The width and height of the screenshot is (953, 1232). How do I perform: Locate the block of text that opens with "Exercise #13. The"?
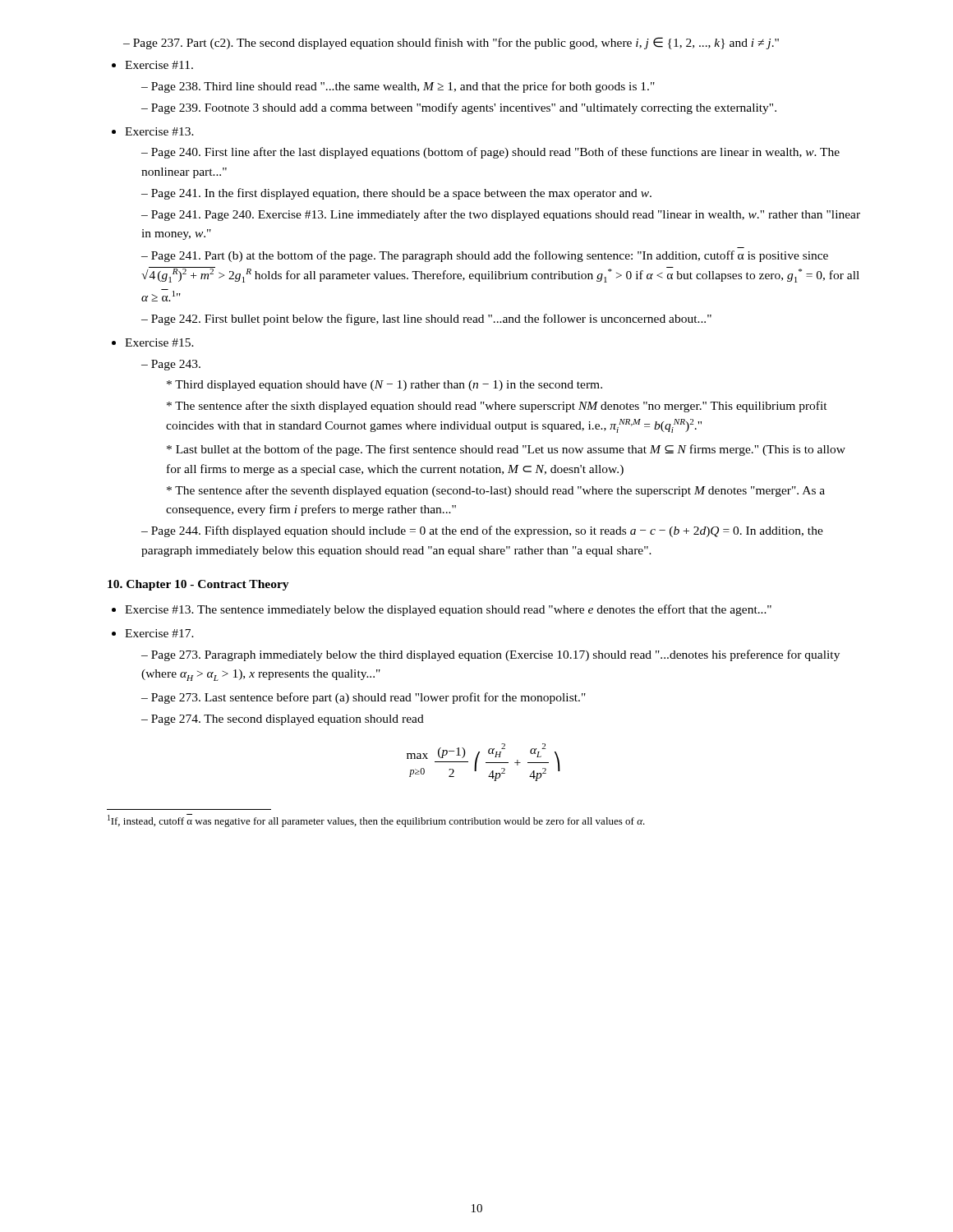pos(485,609)
